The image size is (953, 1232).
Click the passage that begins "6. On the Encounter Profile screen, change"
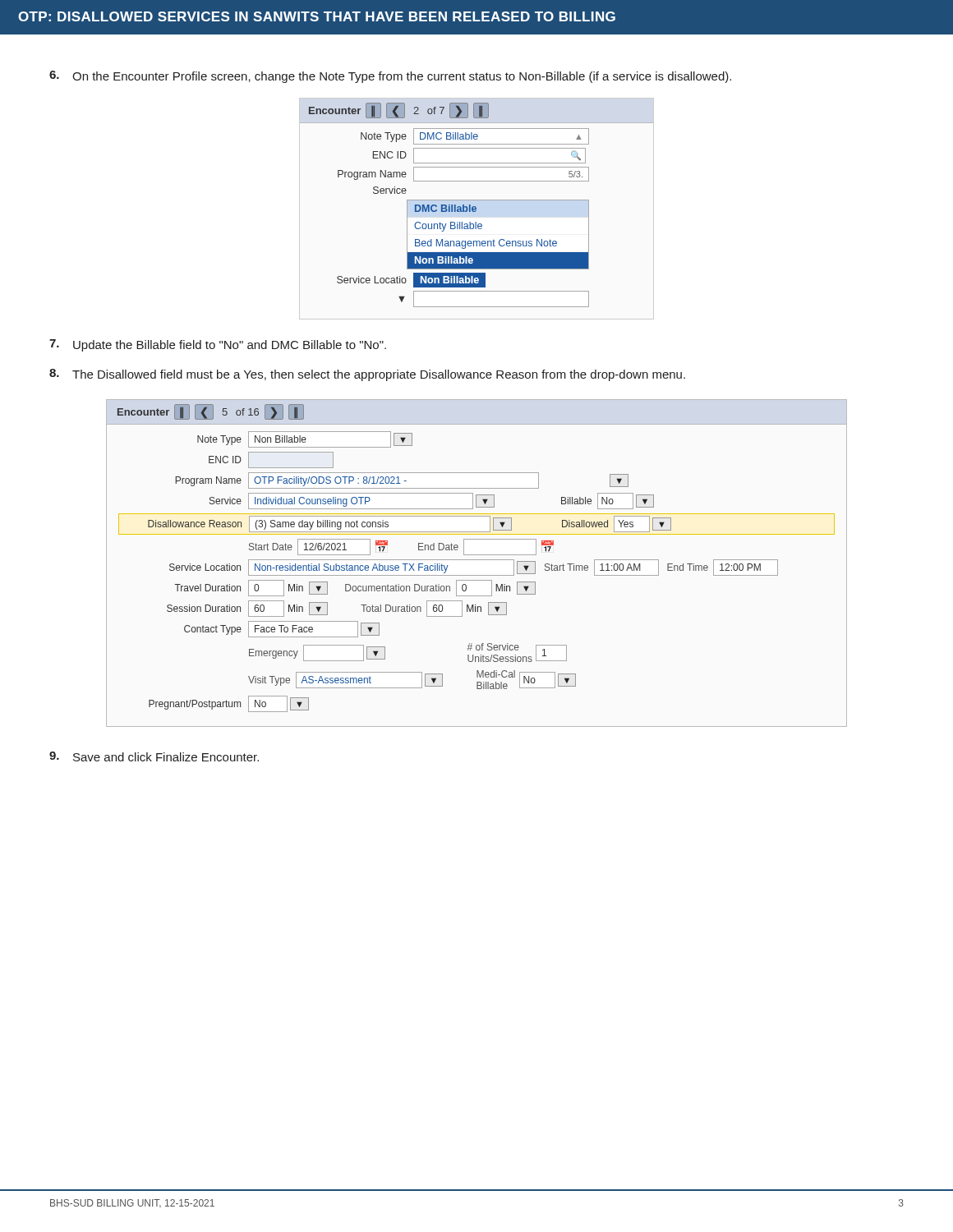(391, 77)
